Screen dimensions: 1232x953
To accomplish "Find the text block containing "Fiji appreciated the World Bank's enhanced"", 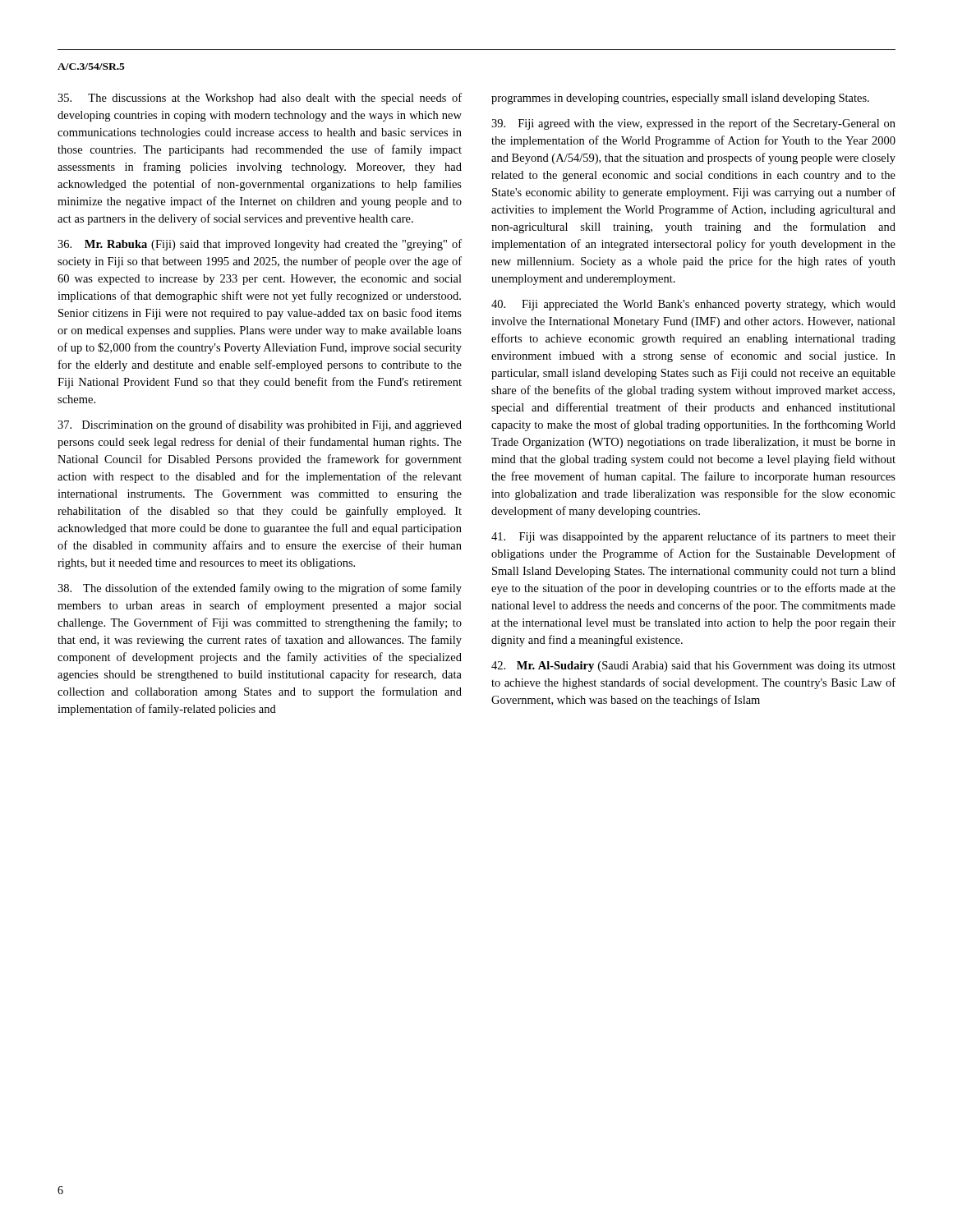I will [x=693, y=408].
